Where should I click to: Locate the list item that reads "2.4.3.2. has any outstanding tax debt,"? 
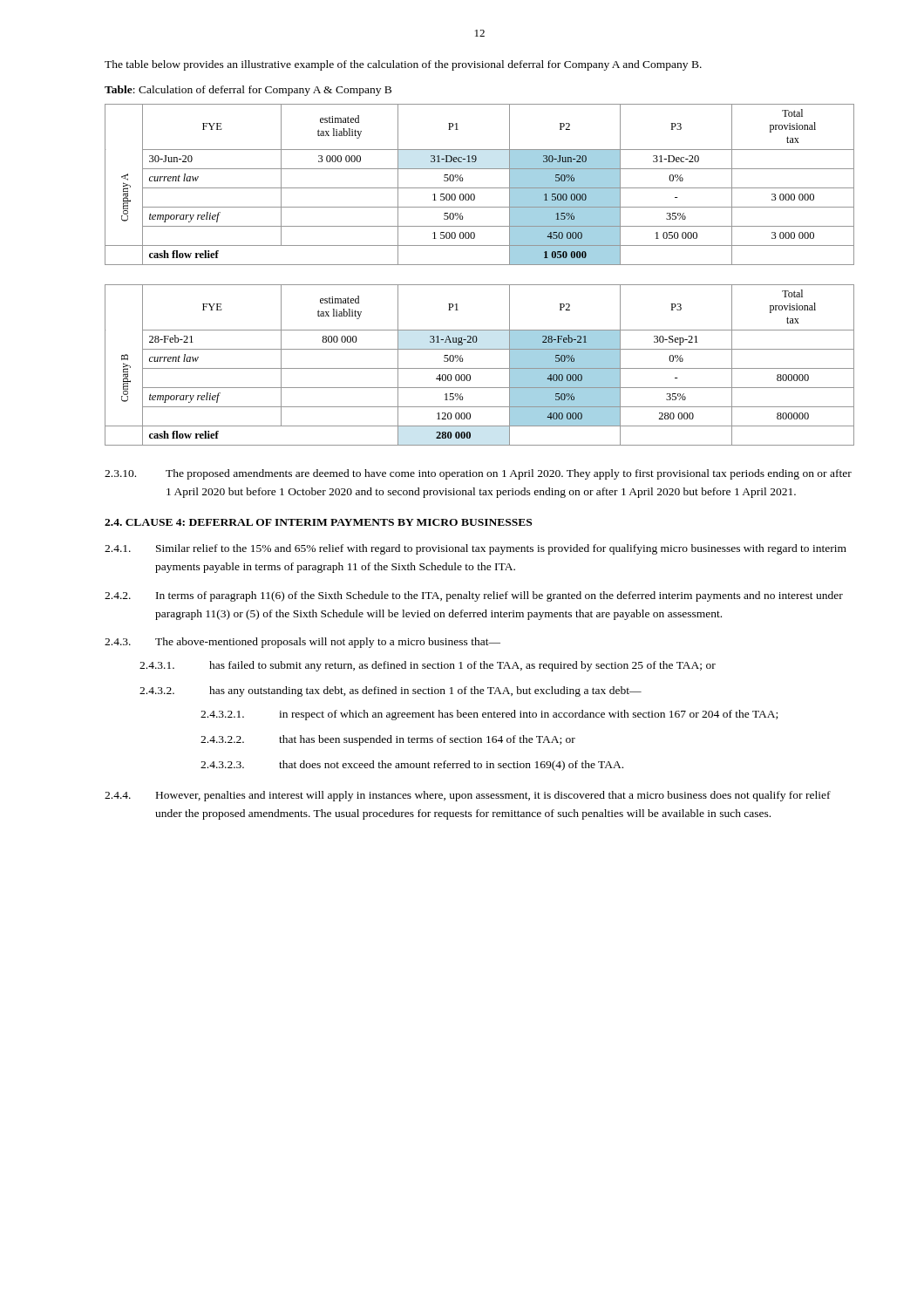(x=497, y=691)
